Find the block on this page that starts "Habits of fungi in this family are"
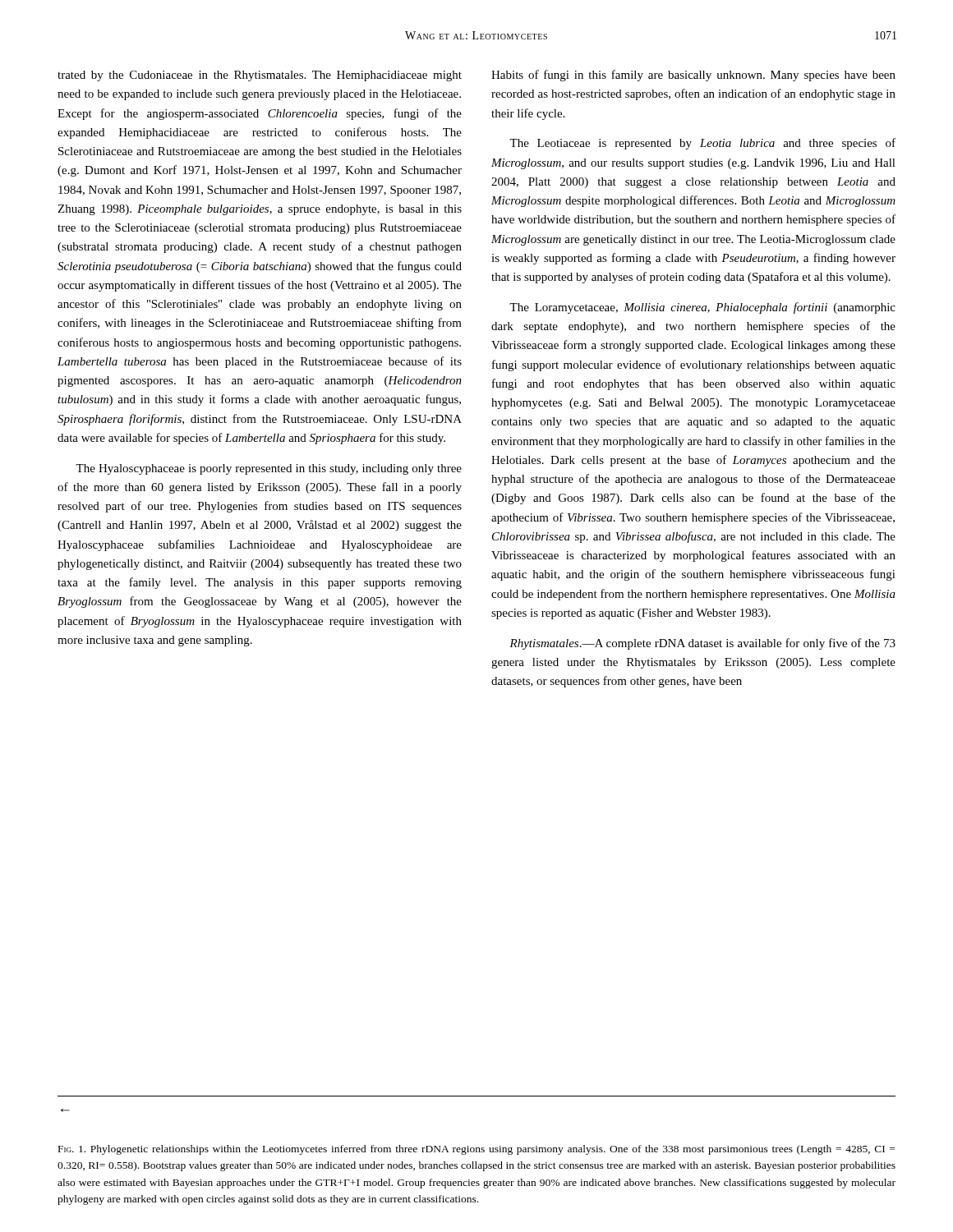 pyautogui.click(x=693, y=378)
